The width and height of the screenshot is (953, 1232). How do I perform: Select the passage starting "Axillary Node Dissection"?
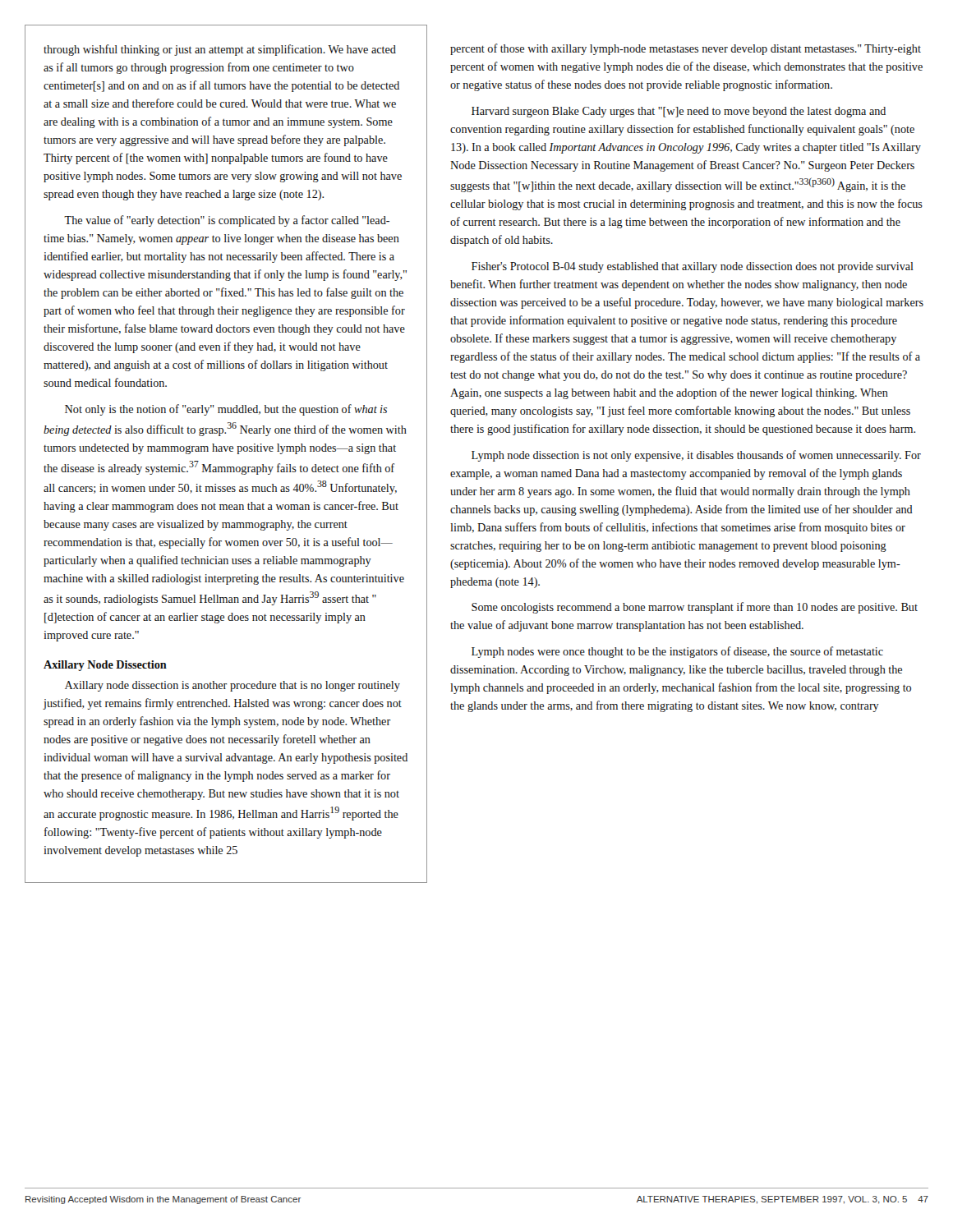[105, 666]
